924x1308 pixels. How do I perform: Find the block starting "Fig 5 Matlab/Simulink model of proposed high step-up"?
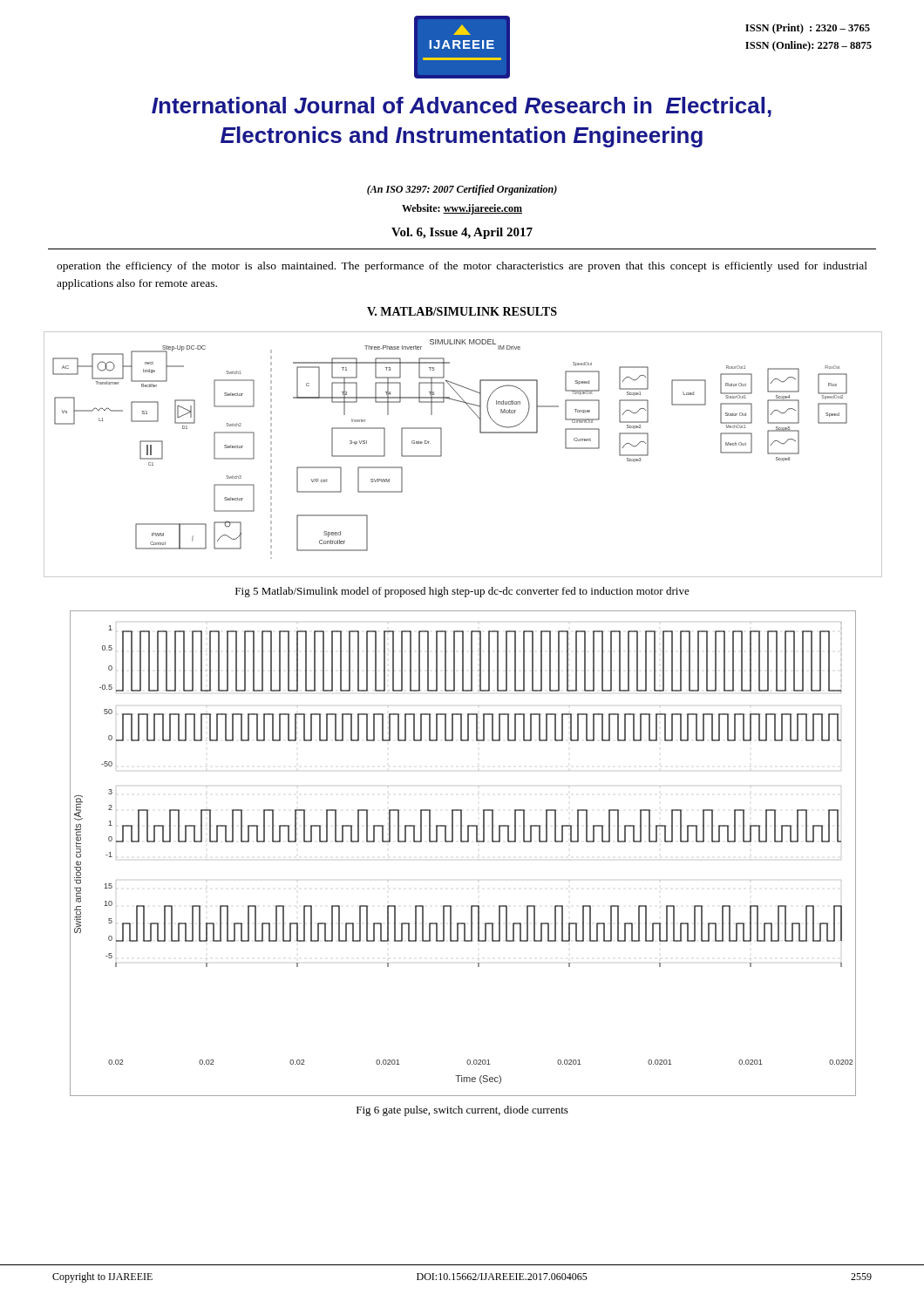click(x=462, y=591)
